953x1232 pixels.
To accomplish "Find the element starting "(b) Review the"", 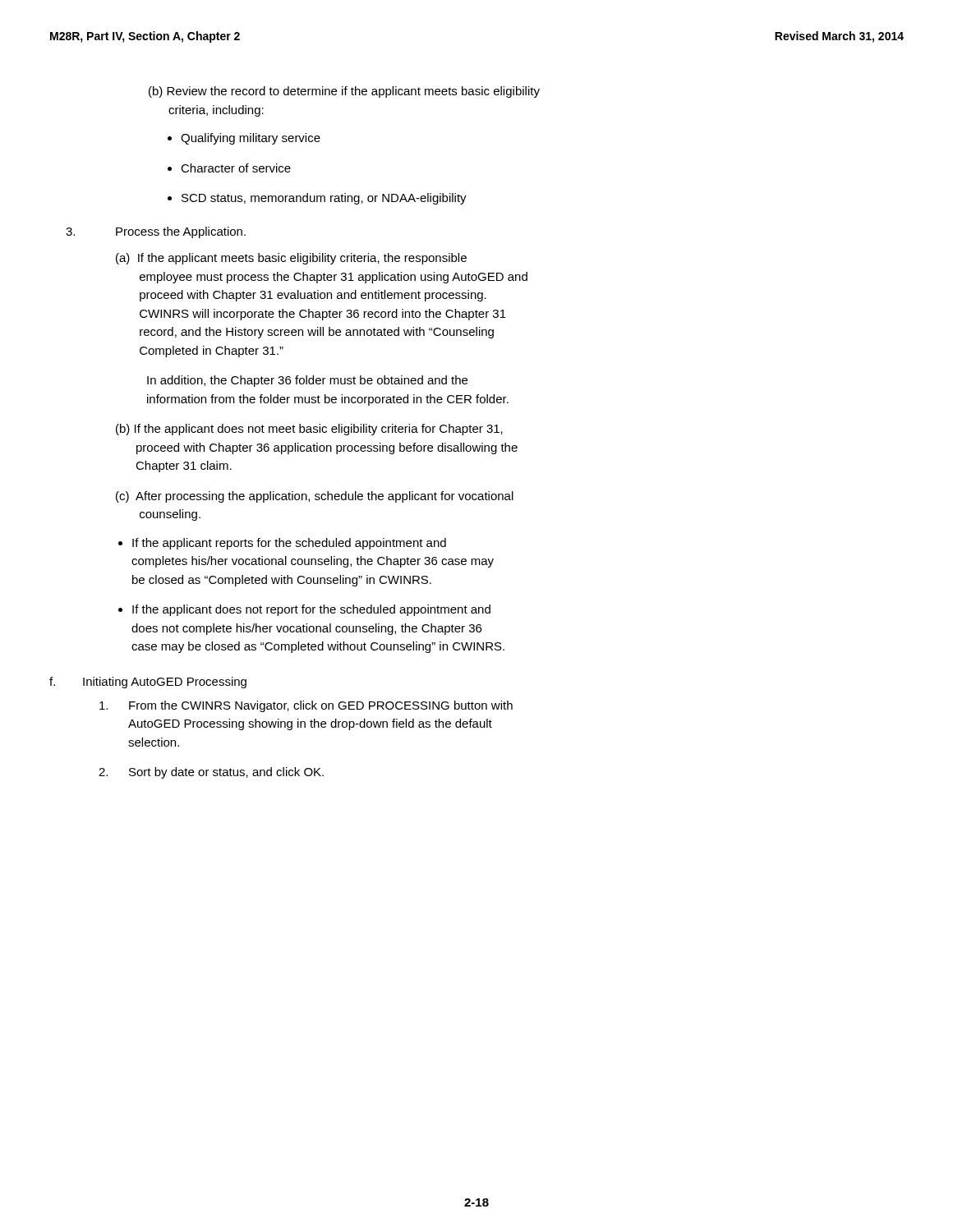I will tap(344, 100).
